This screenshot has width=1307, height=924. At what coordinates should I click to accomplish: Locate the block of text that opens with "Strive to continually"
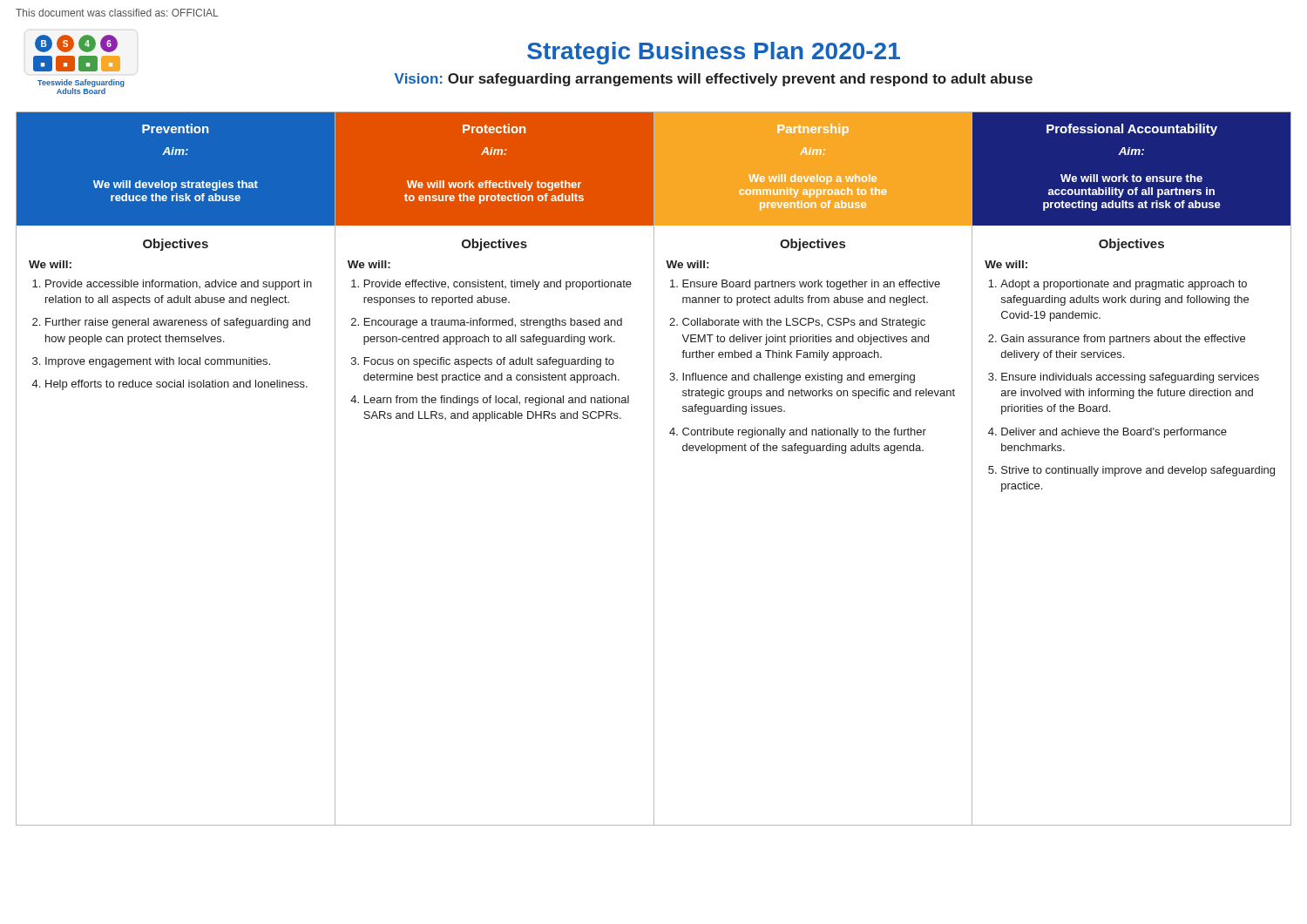pos(1138,478)
